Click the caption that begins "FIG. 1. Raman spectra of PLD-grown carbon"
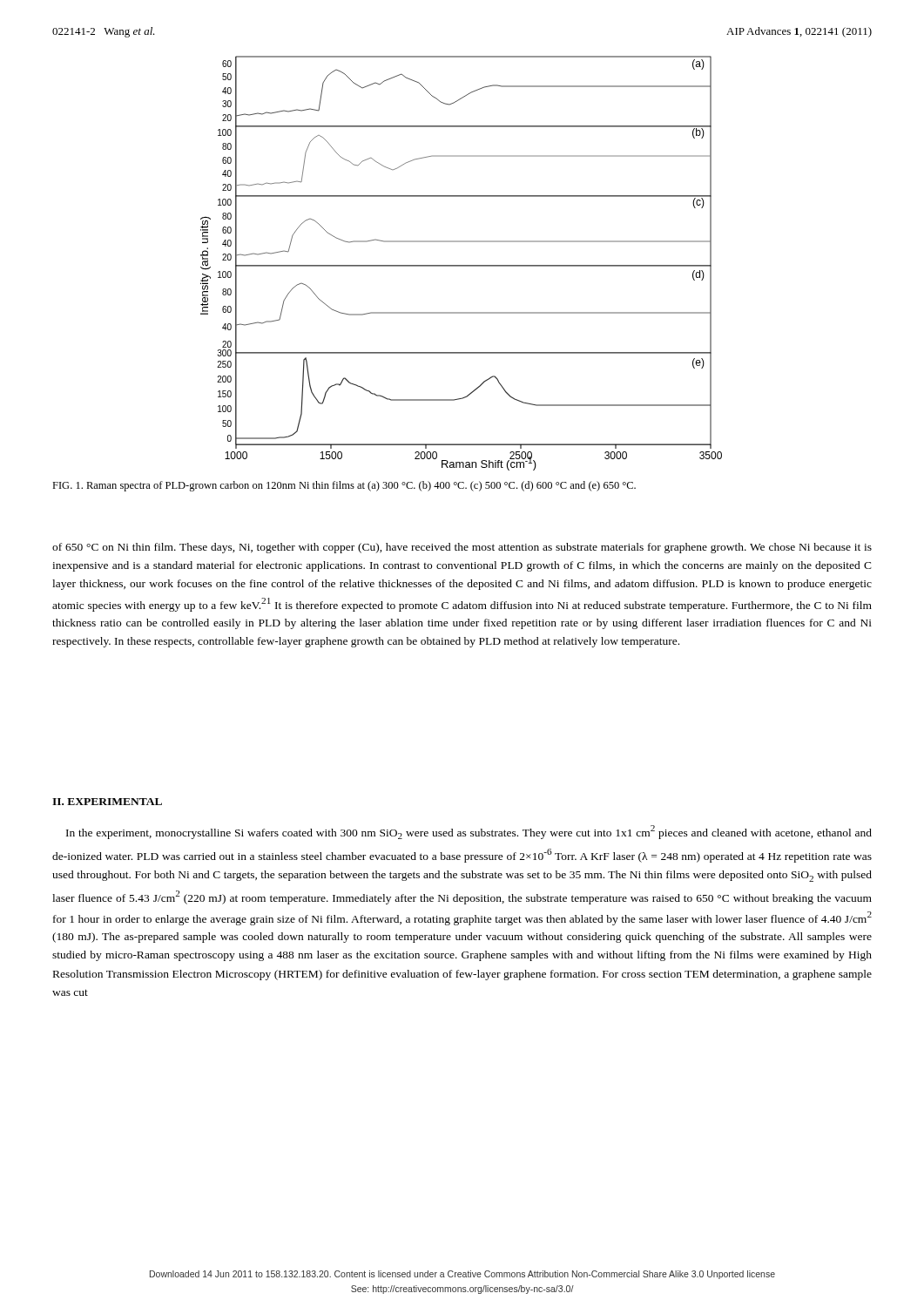924x1307 pixels. [344, 485]
